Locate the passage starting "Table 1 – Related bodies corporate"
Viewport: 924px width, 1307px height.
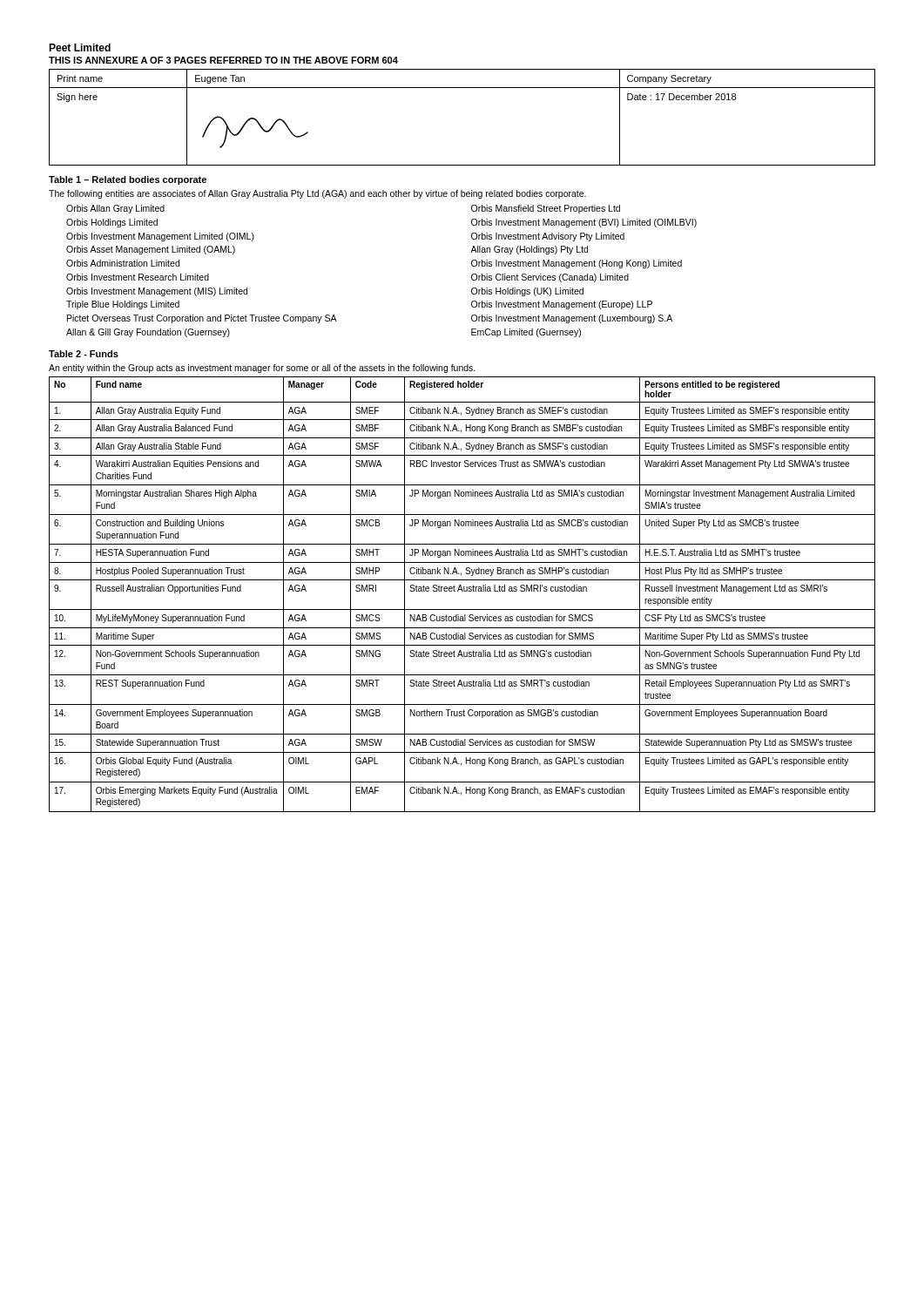[x=128, y=179]
